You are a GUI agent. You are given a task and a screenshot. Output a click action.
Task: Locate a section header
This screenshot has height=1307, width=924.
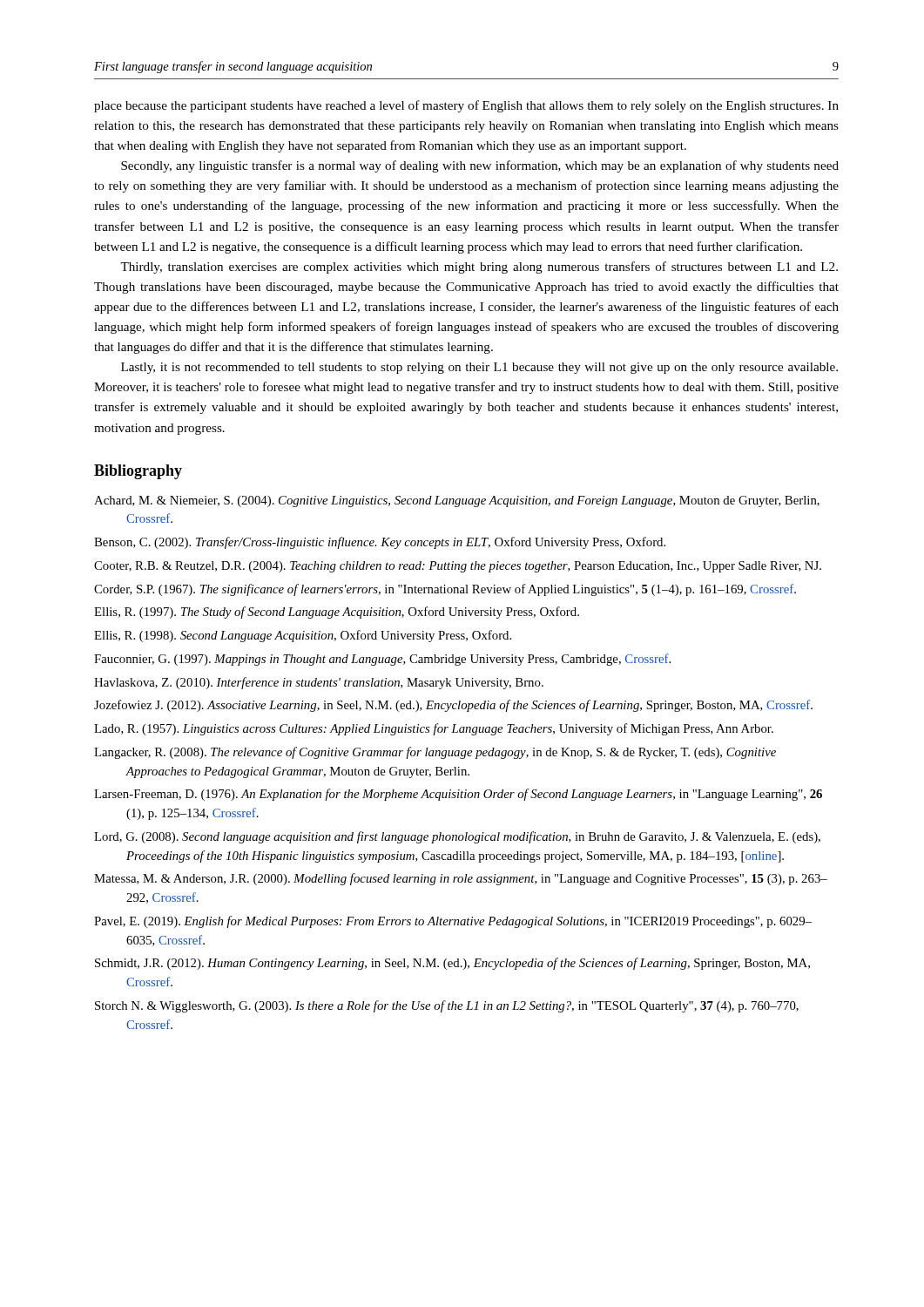click(x=138, y=470)
